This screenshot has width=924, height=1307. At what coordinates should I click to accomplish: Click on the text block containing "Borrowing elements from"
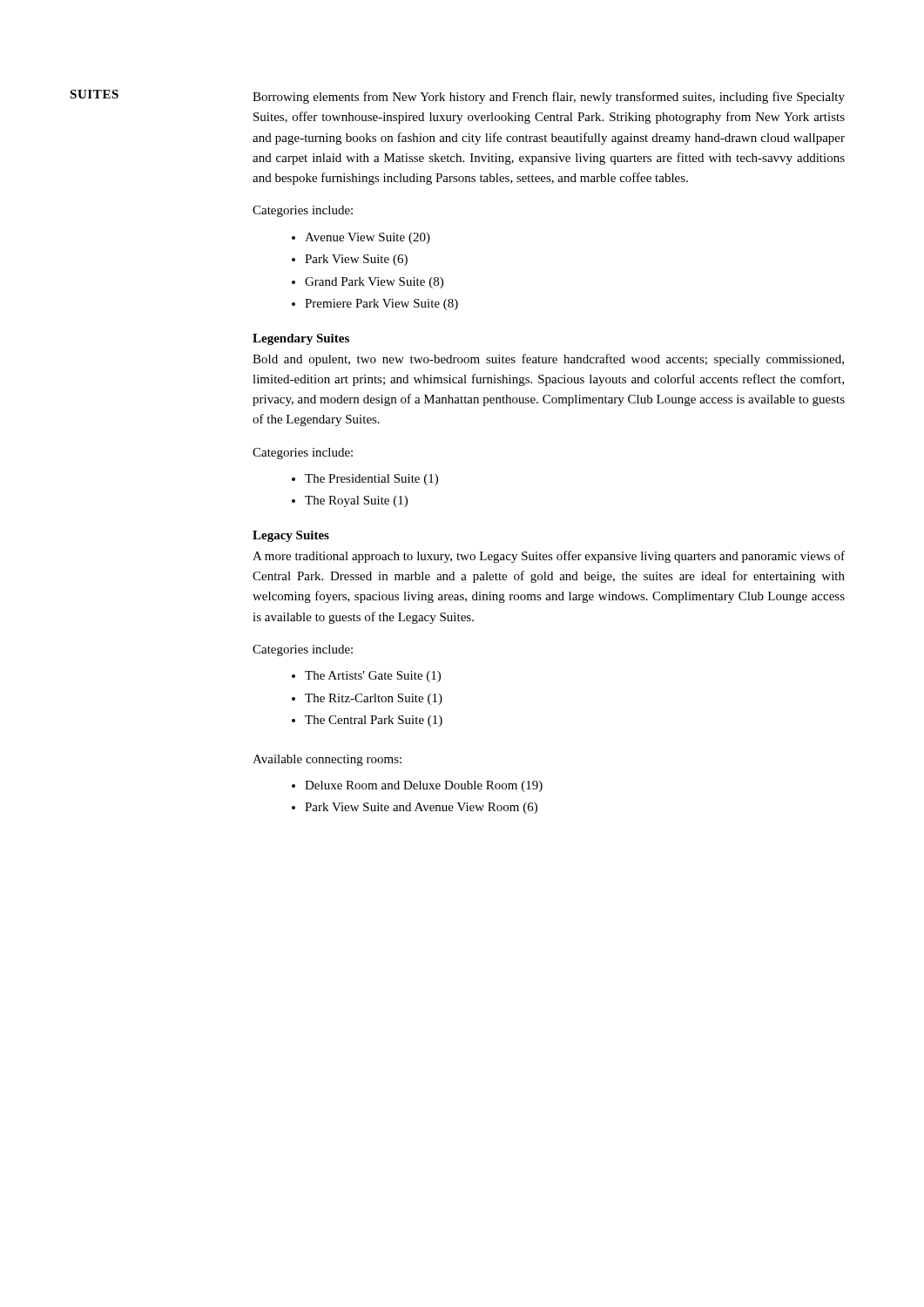(549, 137)
